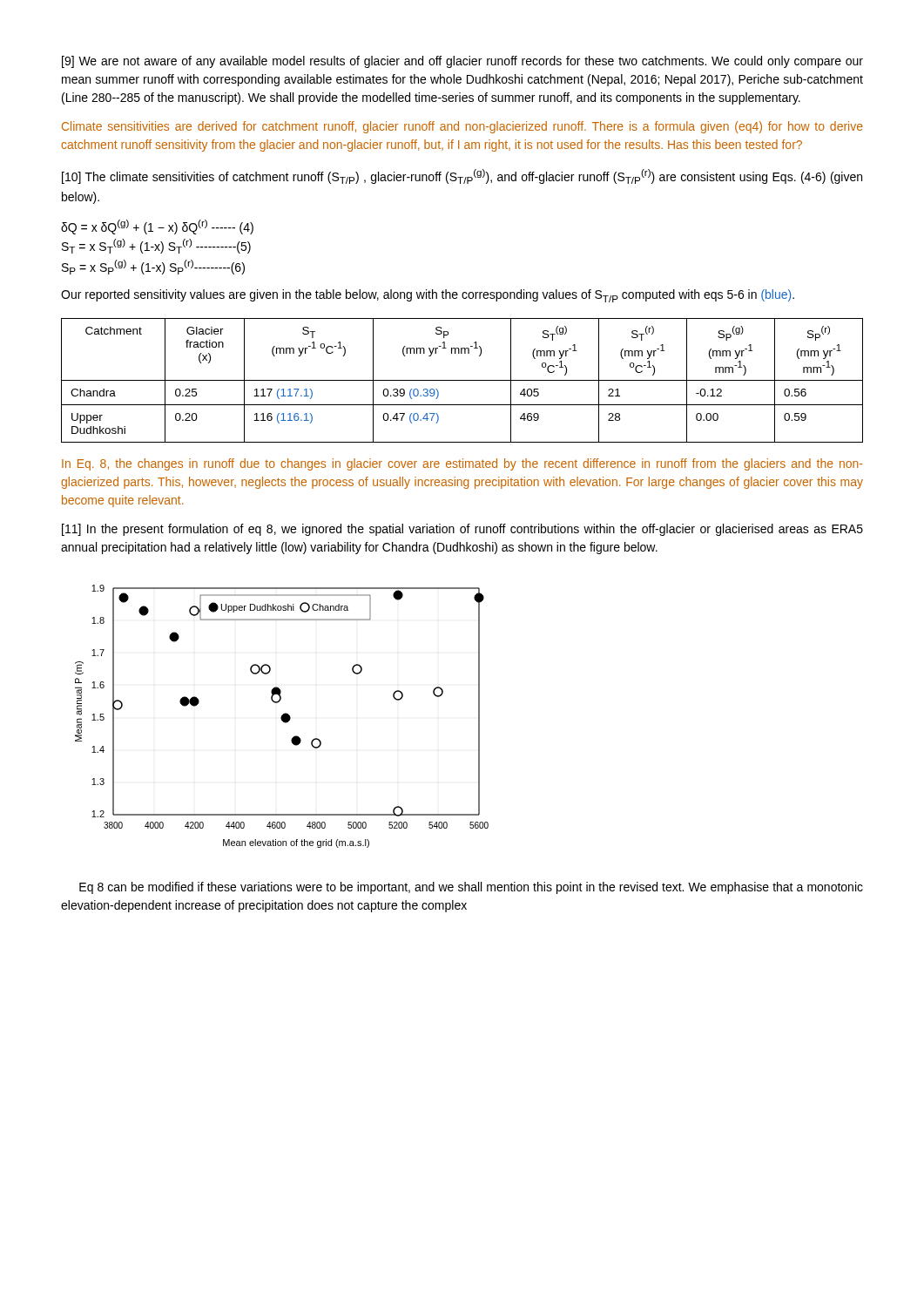Locate the table with the text "117 (117.1)"
The width and height of the screenshot is (924, 1307).
click(462, 380)
